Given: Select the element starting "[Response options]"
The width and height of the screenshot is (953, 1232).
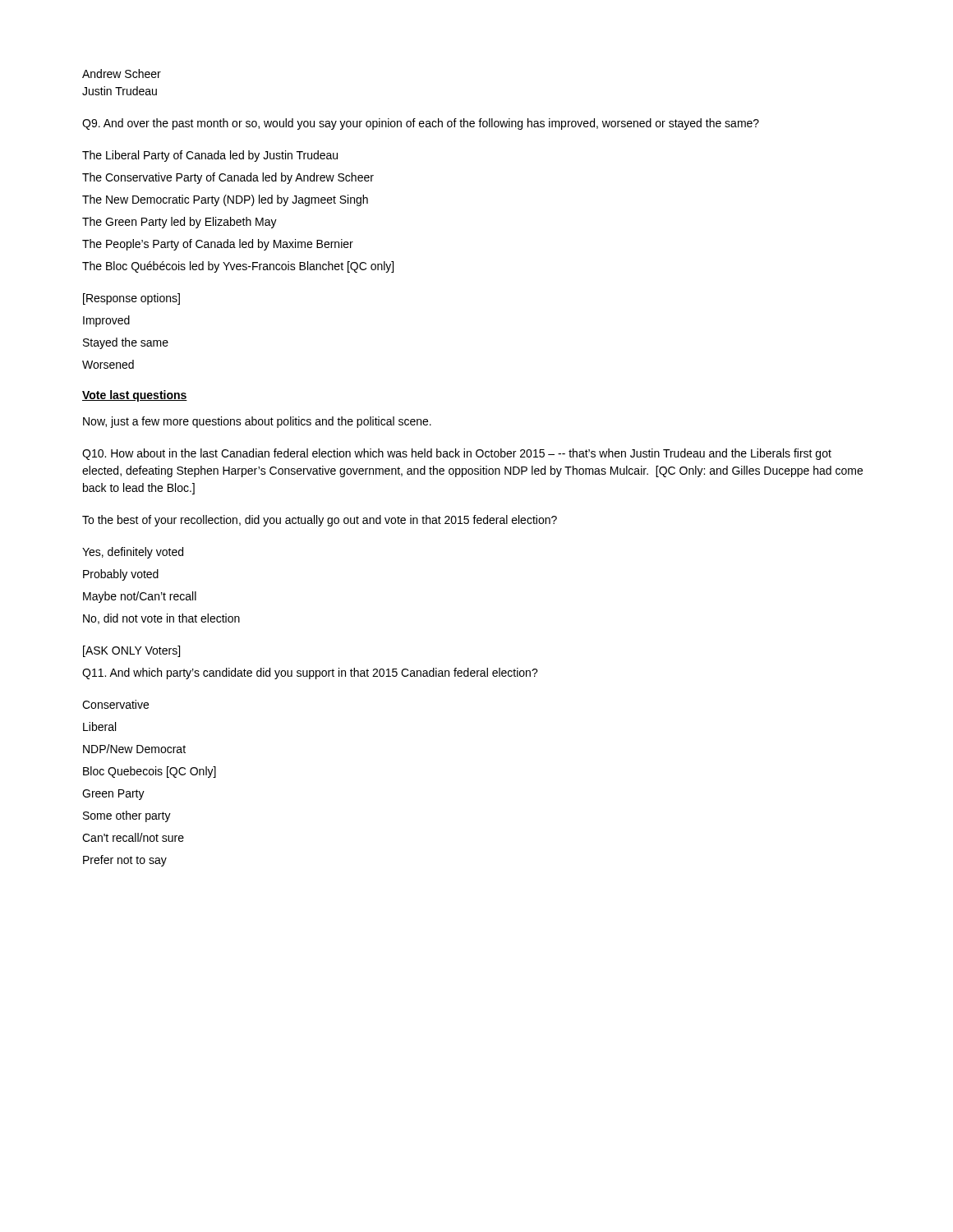Looking at the screenshot, I should pos(131,298).
